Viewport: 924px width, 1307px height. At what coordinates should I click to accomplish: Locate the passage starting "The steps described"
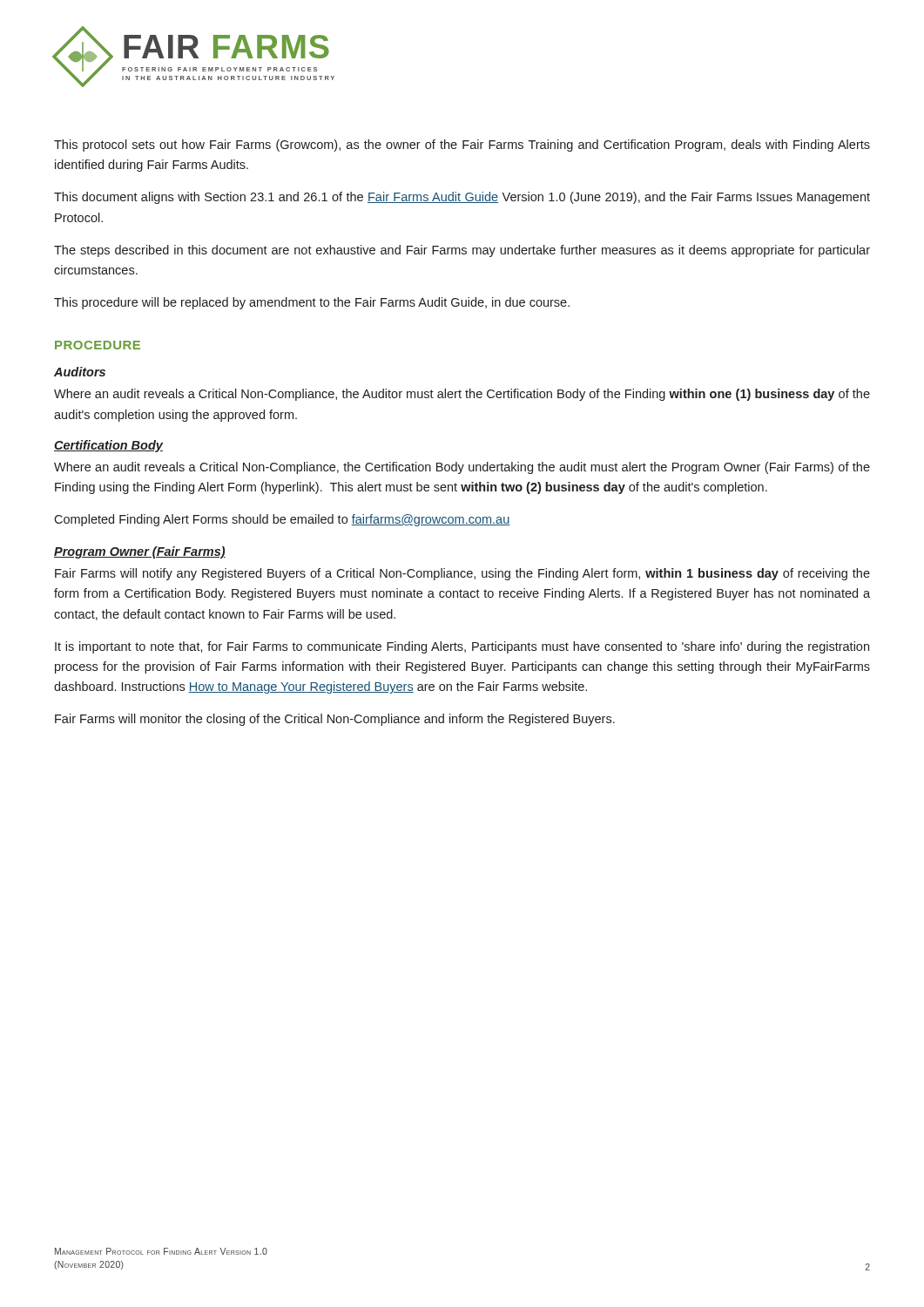pyautogui.click(x=462, y=260)
